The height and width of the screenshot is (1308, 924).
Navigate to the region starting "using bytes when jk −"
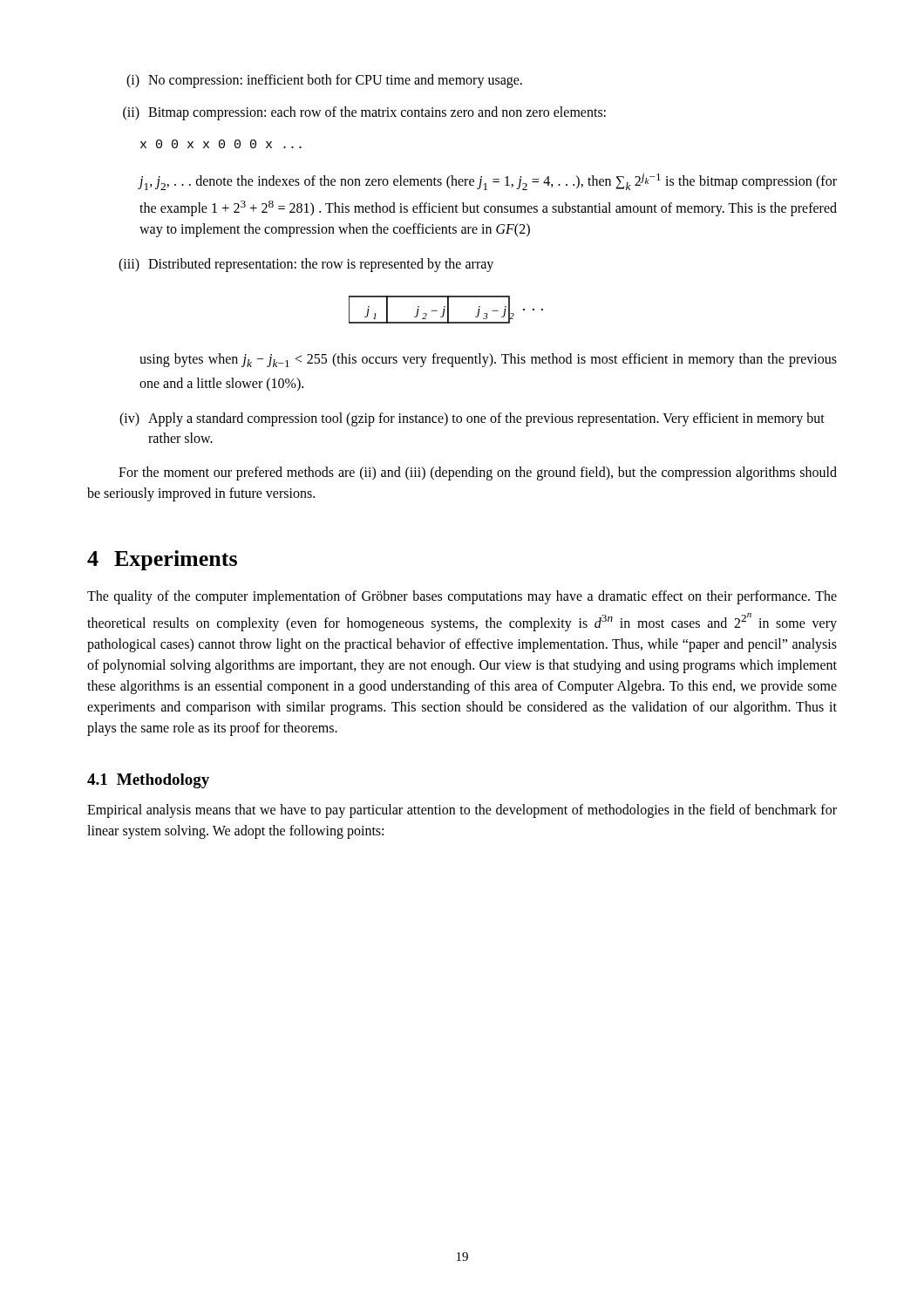488,371
